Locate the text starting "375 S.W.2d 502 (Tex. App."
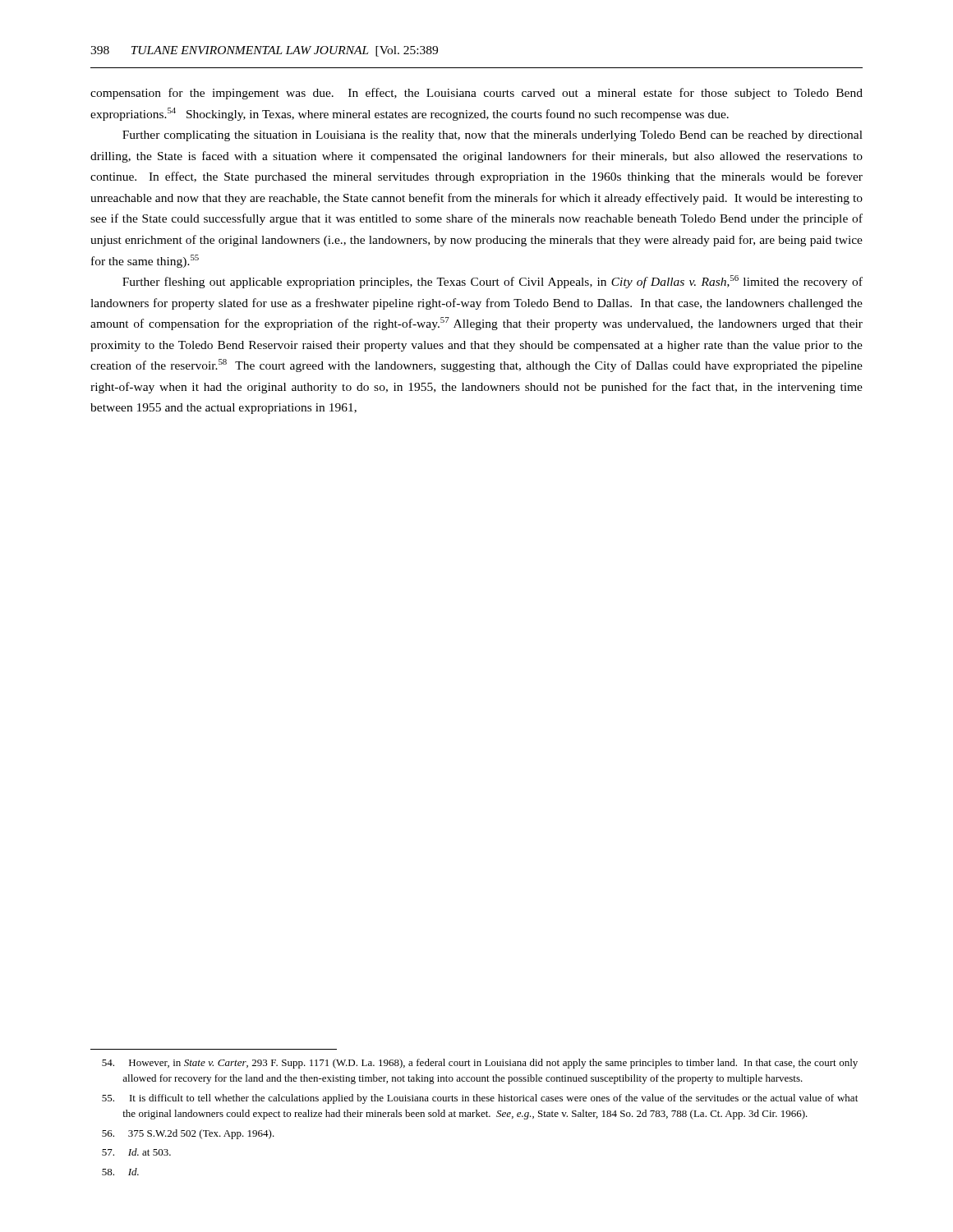The image size is (953, 1232). pos(188,1134)
